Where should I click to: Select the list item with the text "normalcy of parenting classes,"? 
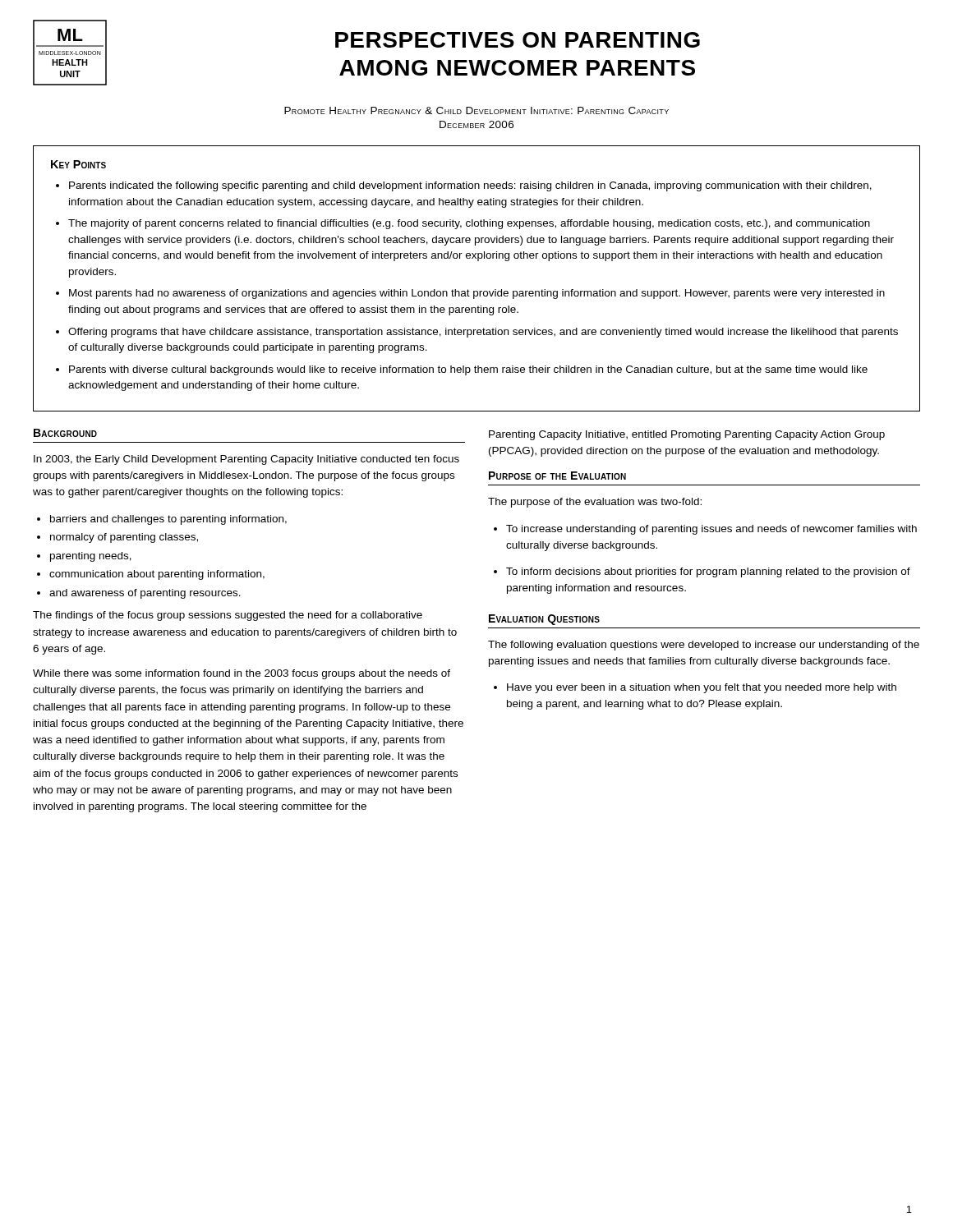click(x=124, y=537)
